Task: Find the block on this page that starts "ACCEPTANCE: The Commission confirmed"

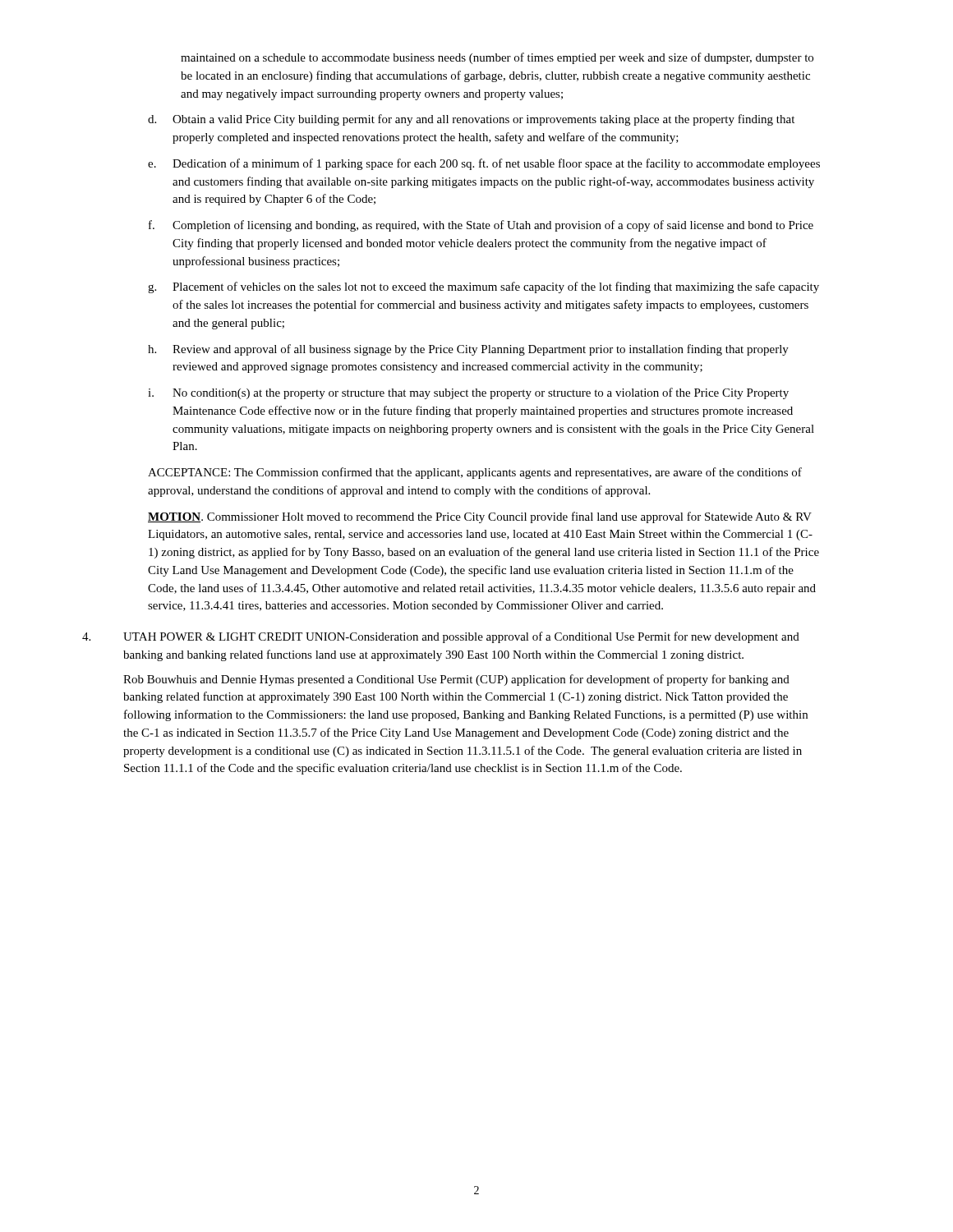Action: (x=475, y=481)
